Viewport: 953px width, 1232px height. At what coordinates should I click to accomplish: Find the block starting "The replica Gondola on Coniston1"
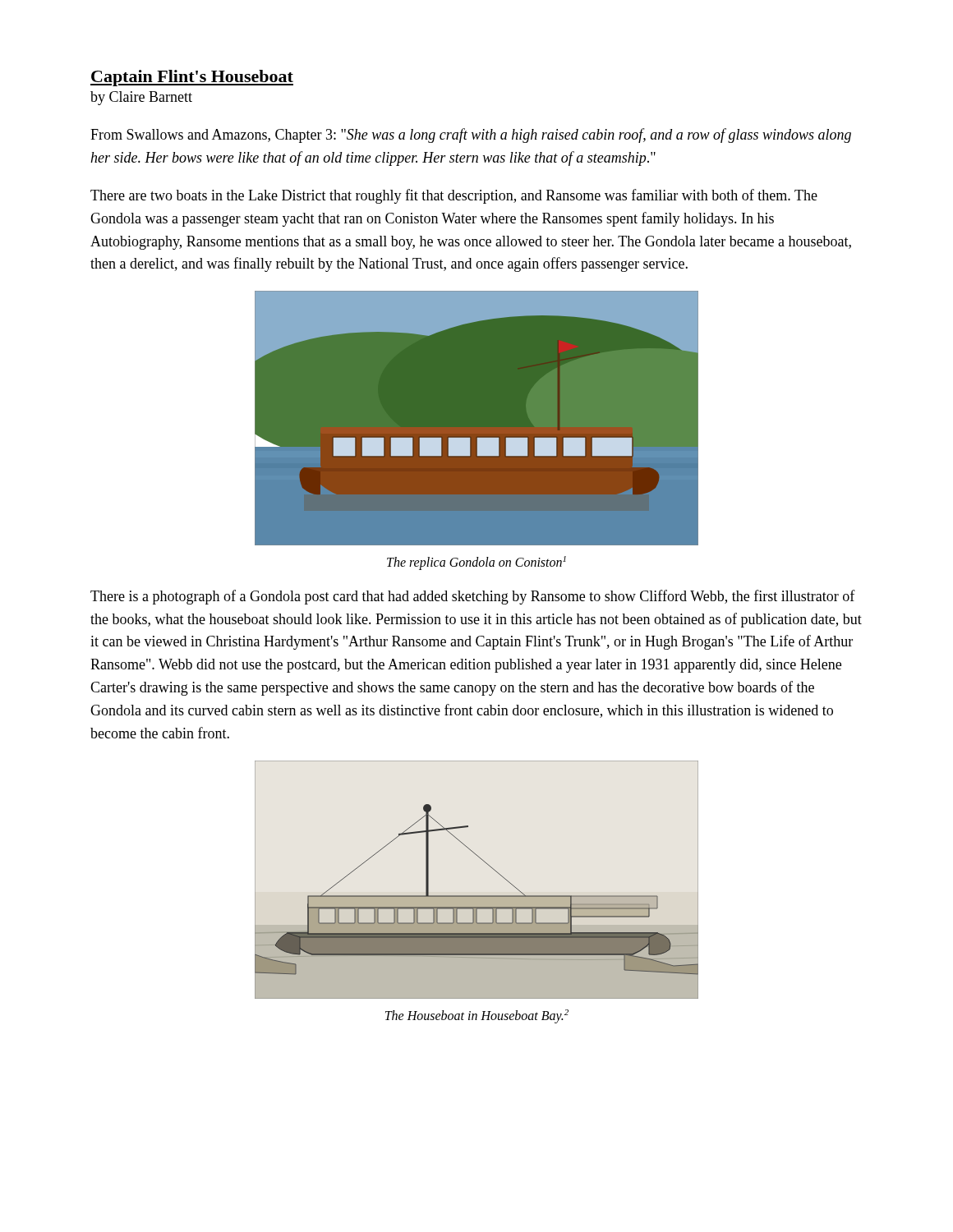(476, 562)
